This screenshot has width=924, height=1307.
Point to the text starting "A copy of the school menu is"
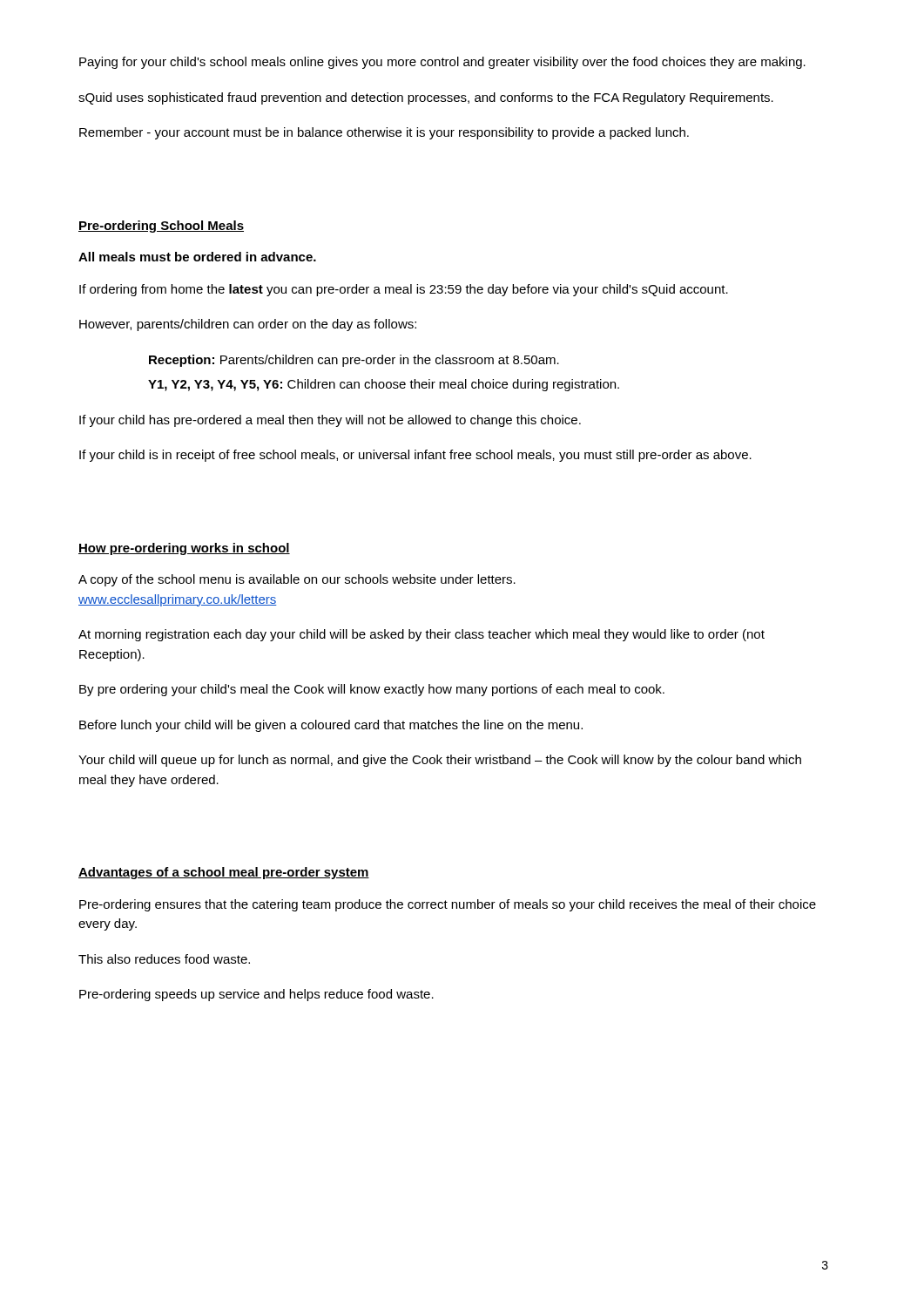coord(297,589)
